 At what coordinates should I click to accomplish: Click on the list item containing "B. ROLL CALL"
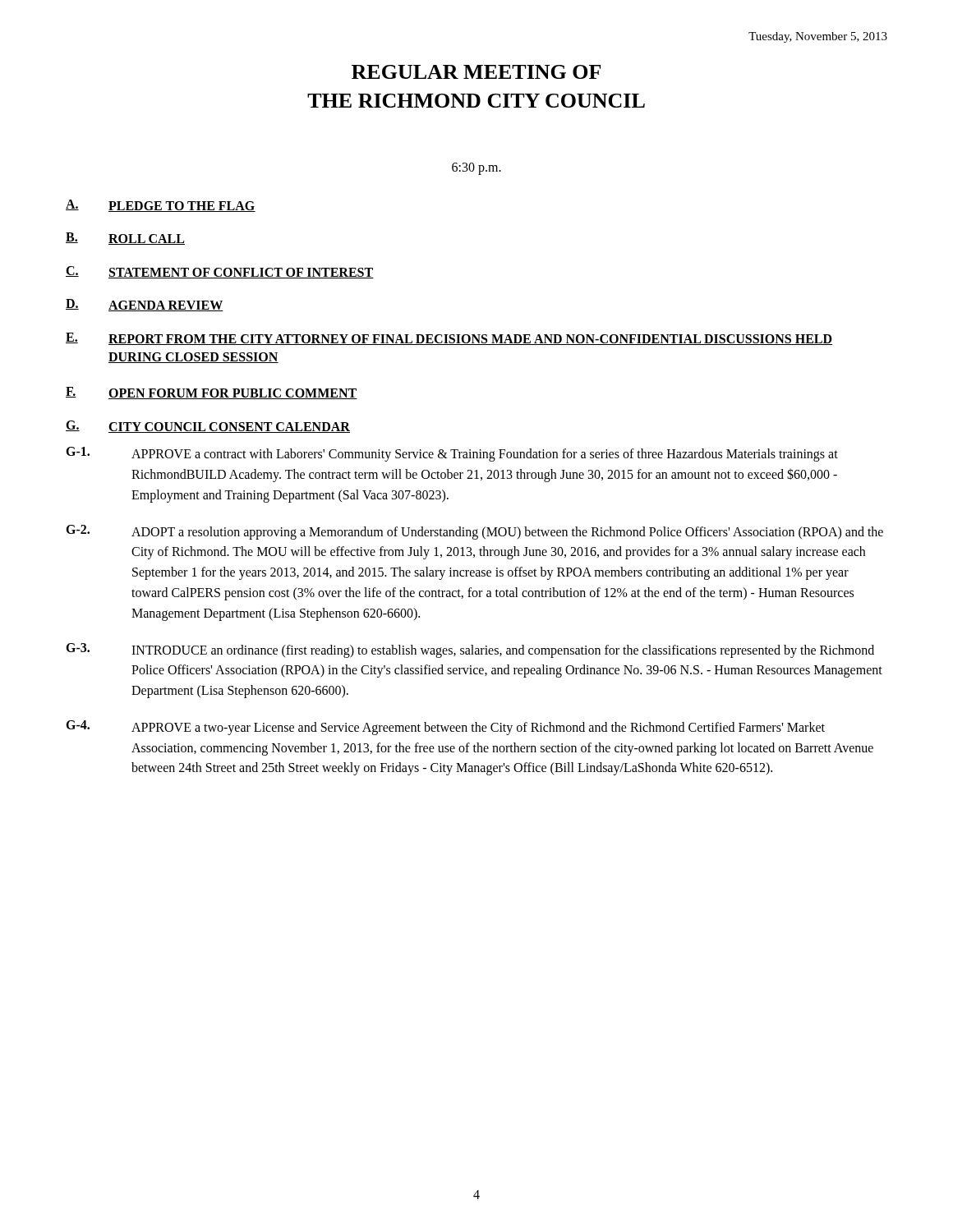point(125,240)
